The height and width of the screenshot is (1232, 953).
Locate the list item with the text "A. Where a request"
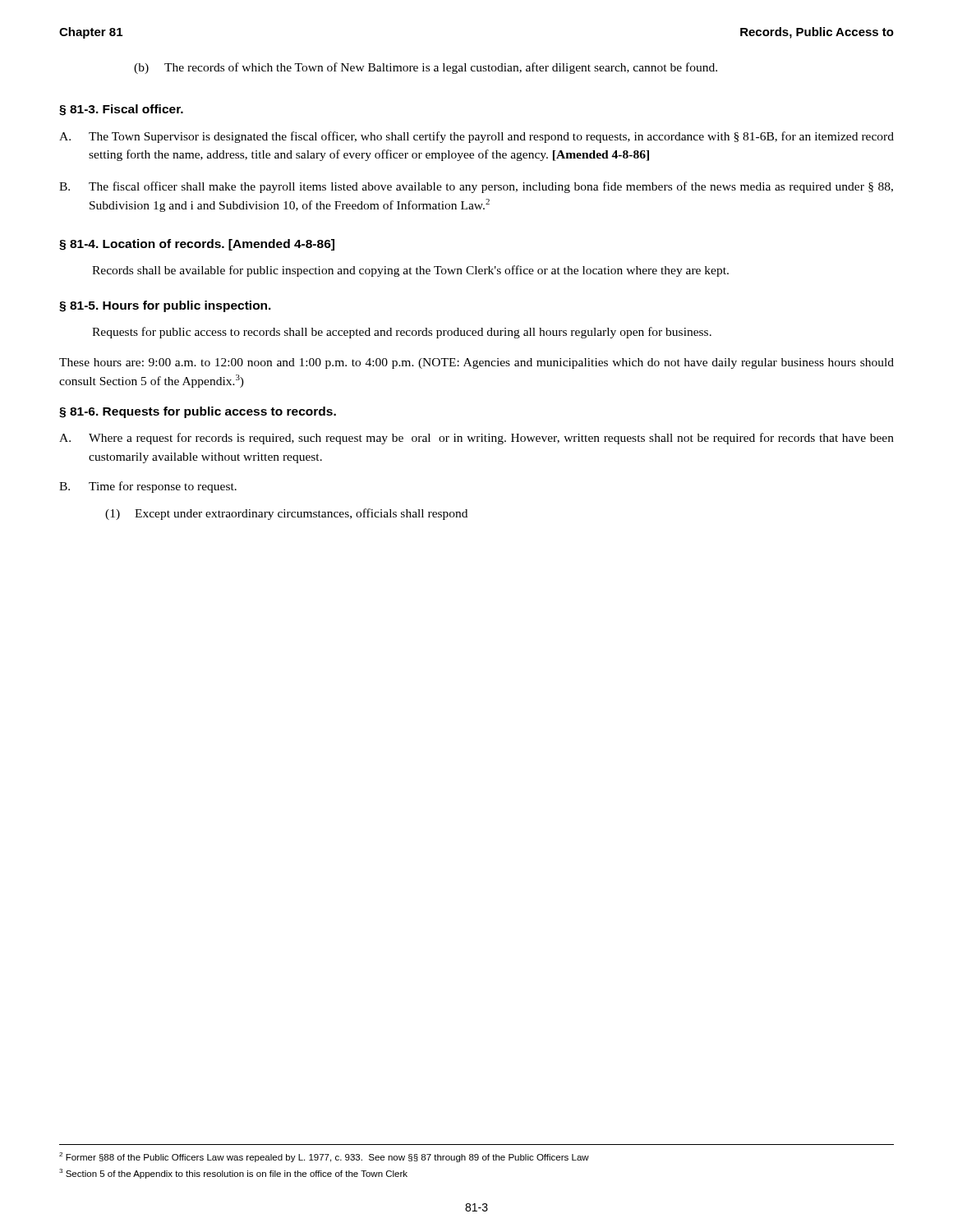click(x=476, y=448)
